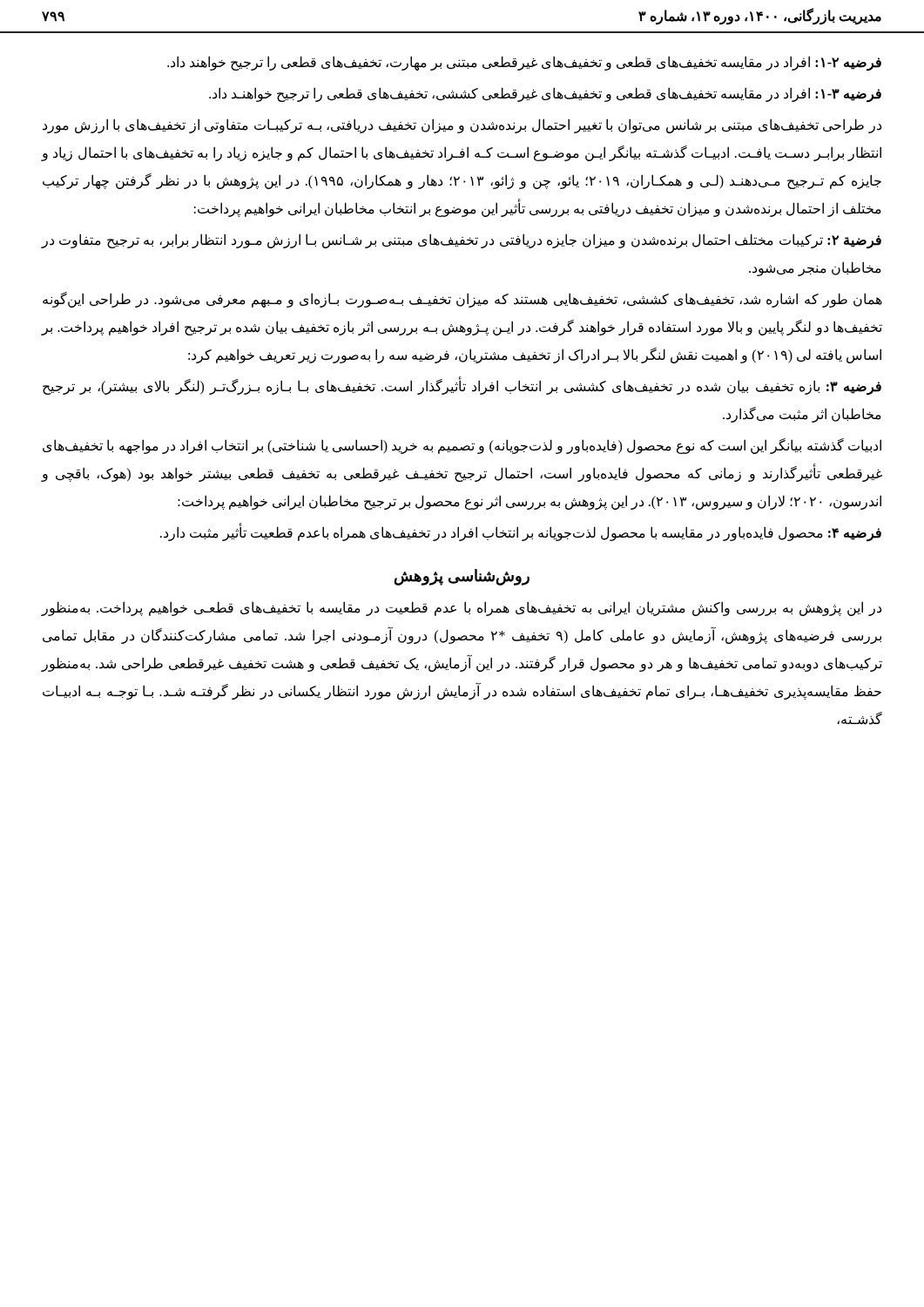924x1307 pixels.
Task: Click a section header
Action: [x=462, y=576]
